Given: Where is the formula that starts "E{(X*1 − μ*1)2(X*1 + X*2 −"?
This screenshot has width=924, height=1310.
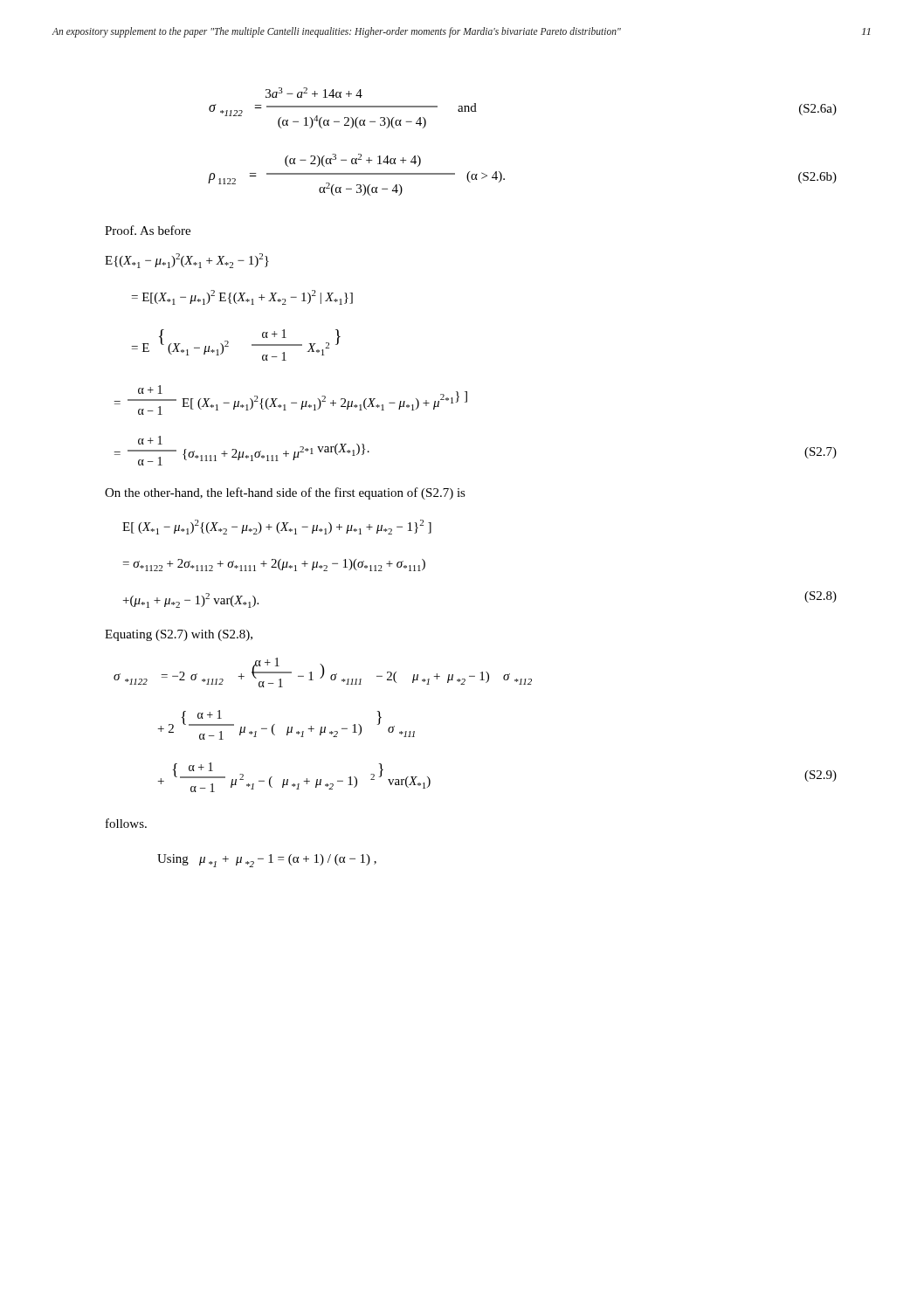Looking at the screenshot, I should click(x=187, y=261).
